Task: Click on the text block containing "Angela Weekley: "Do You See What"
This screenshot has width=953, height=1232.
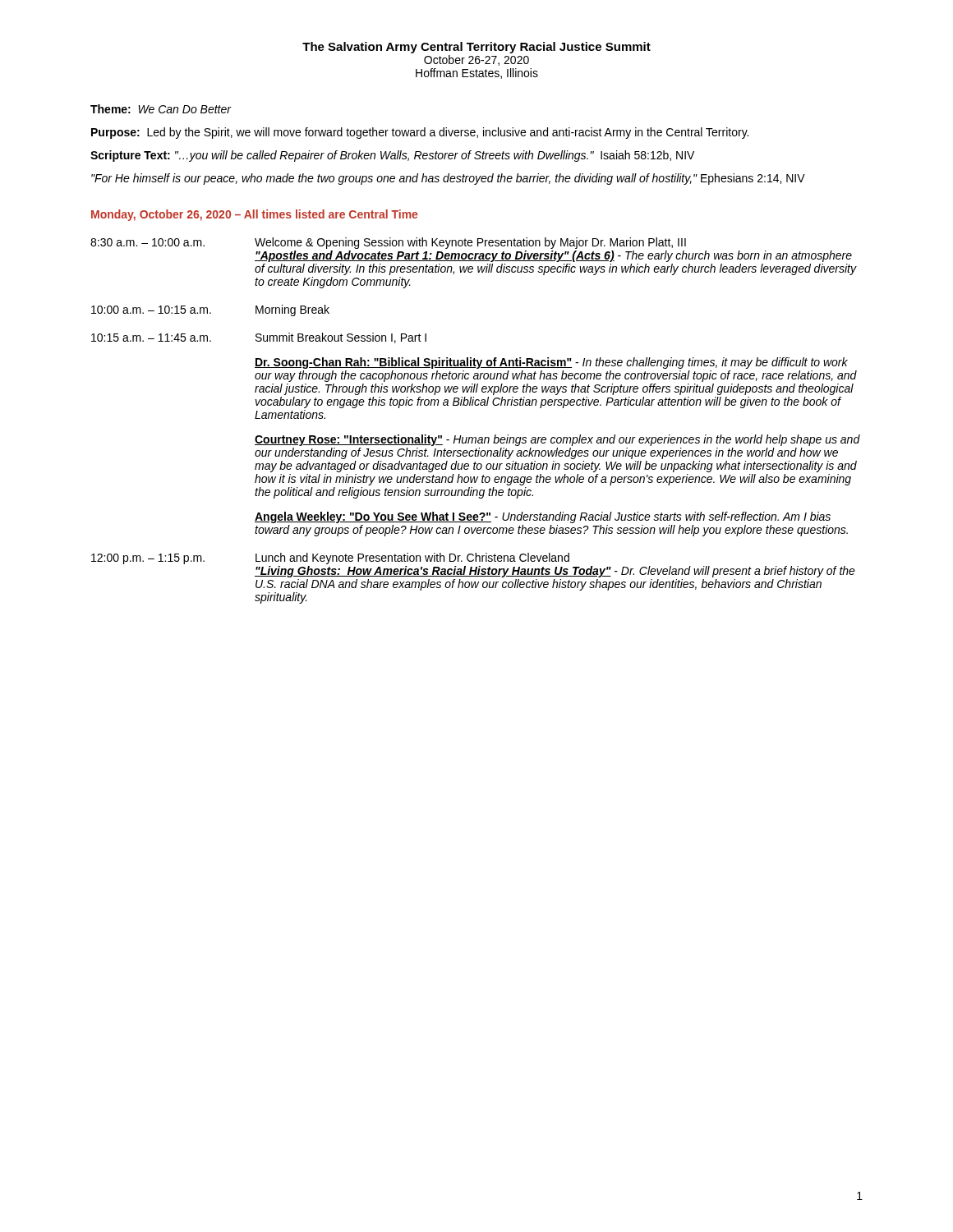Action: (x=552, y=523)
